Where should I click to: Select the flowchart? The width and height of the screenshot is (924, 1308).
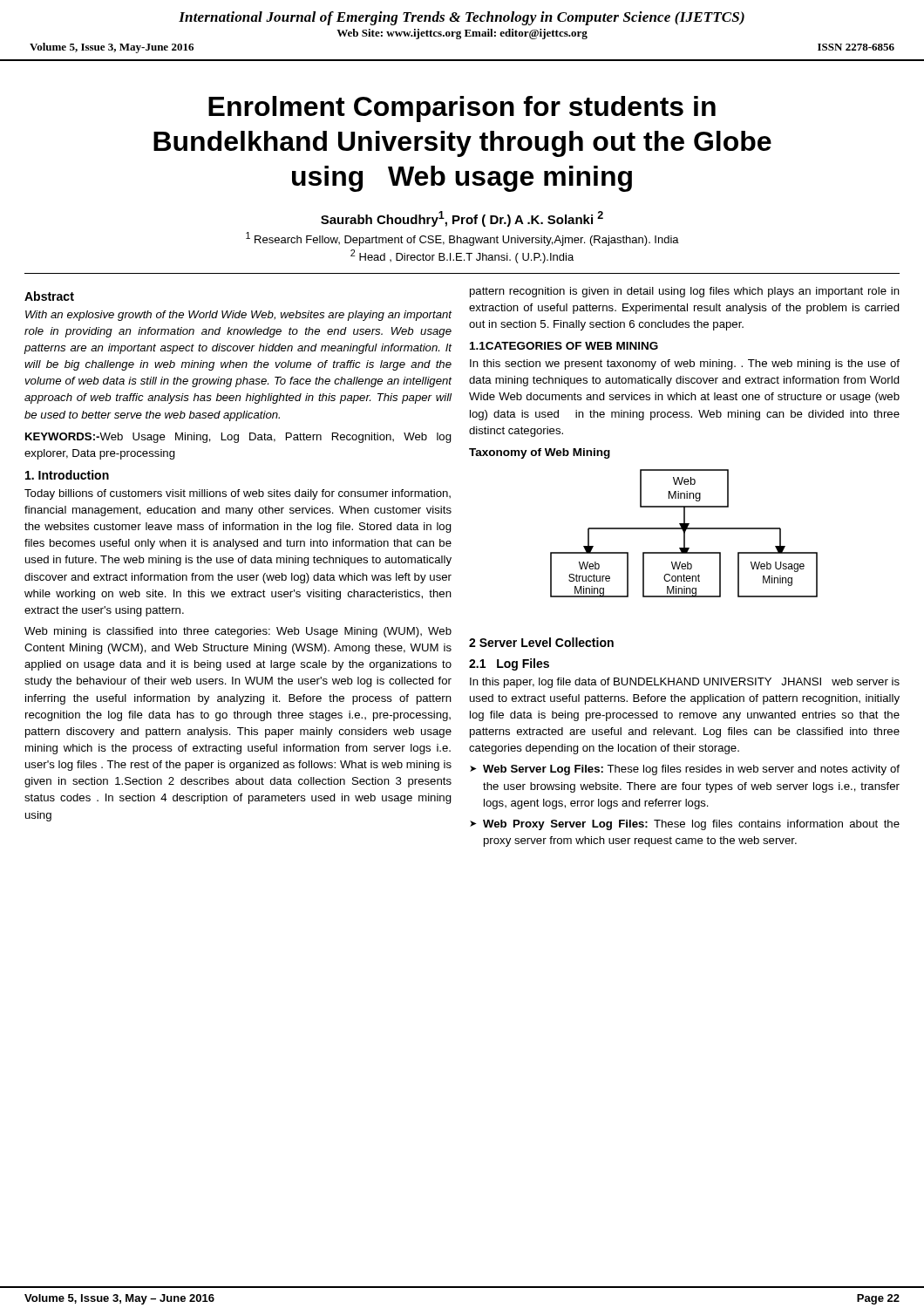coord(684,546)
